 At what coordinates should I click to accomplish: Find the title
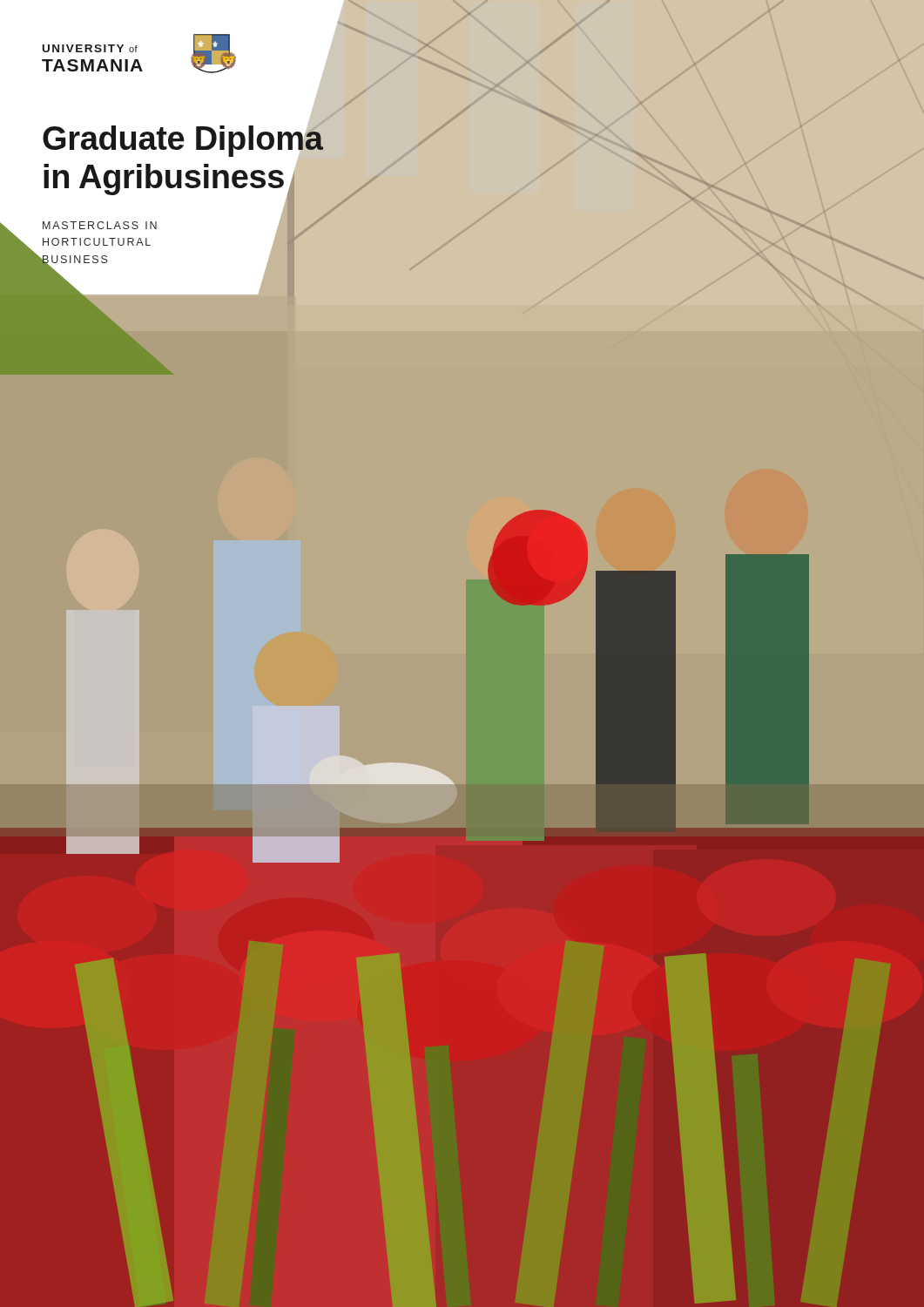[x=182, y=158]
